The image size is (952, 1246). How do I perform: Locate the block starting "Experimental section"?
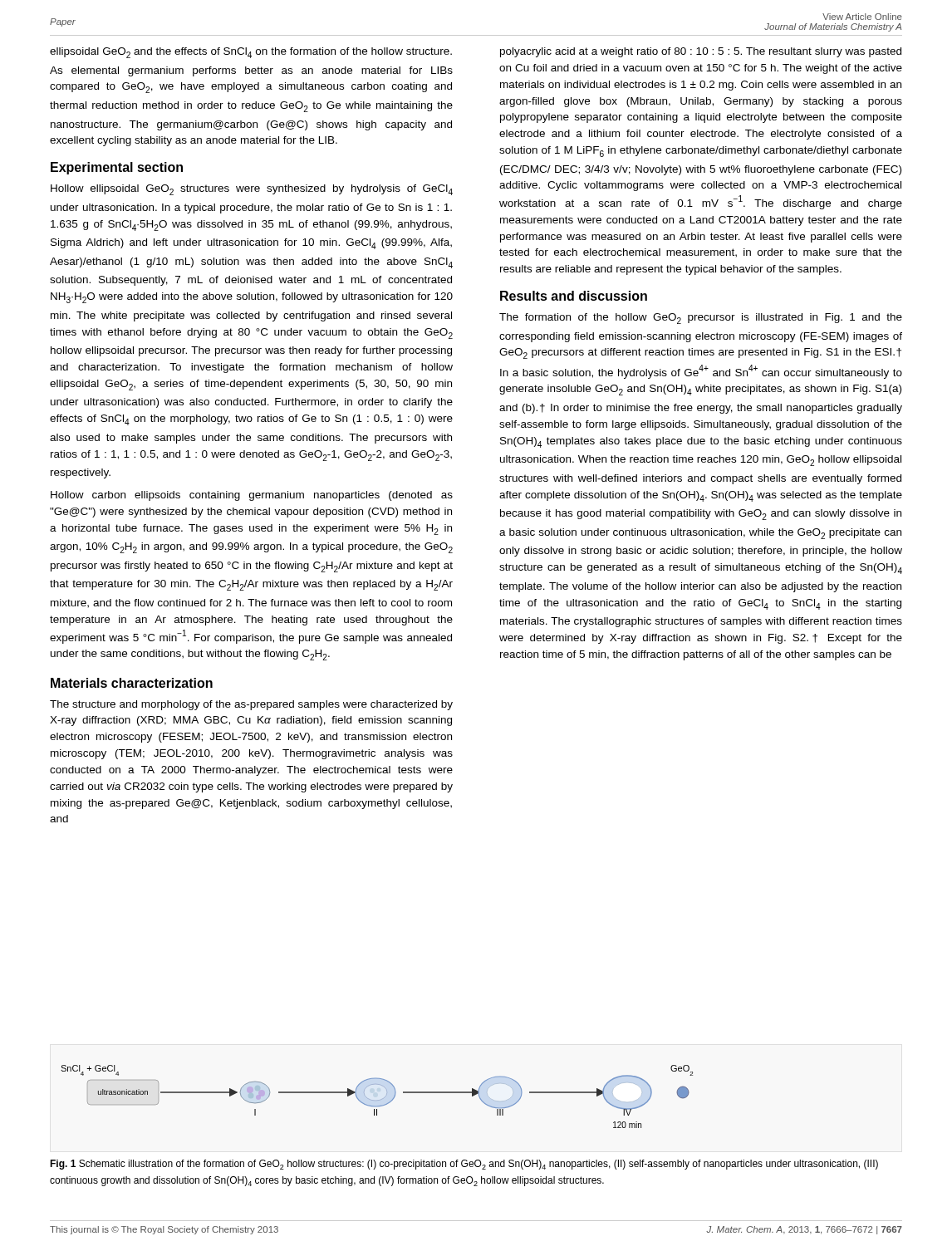coord(117,168)
